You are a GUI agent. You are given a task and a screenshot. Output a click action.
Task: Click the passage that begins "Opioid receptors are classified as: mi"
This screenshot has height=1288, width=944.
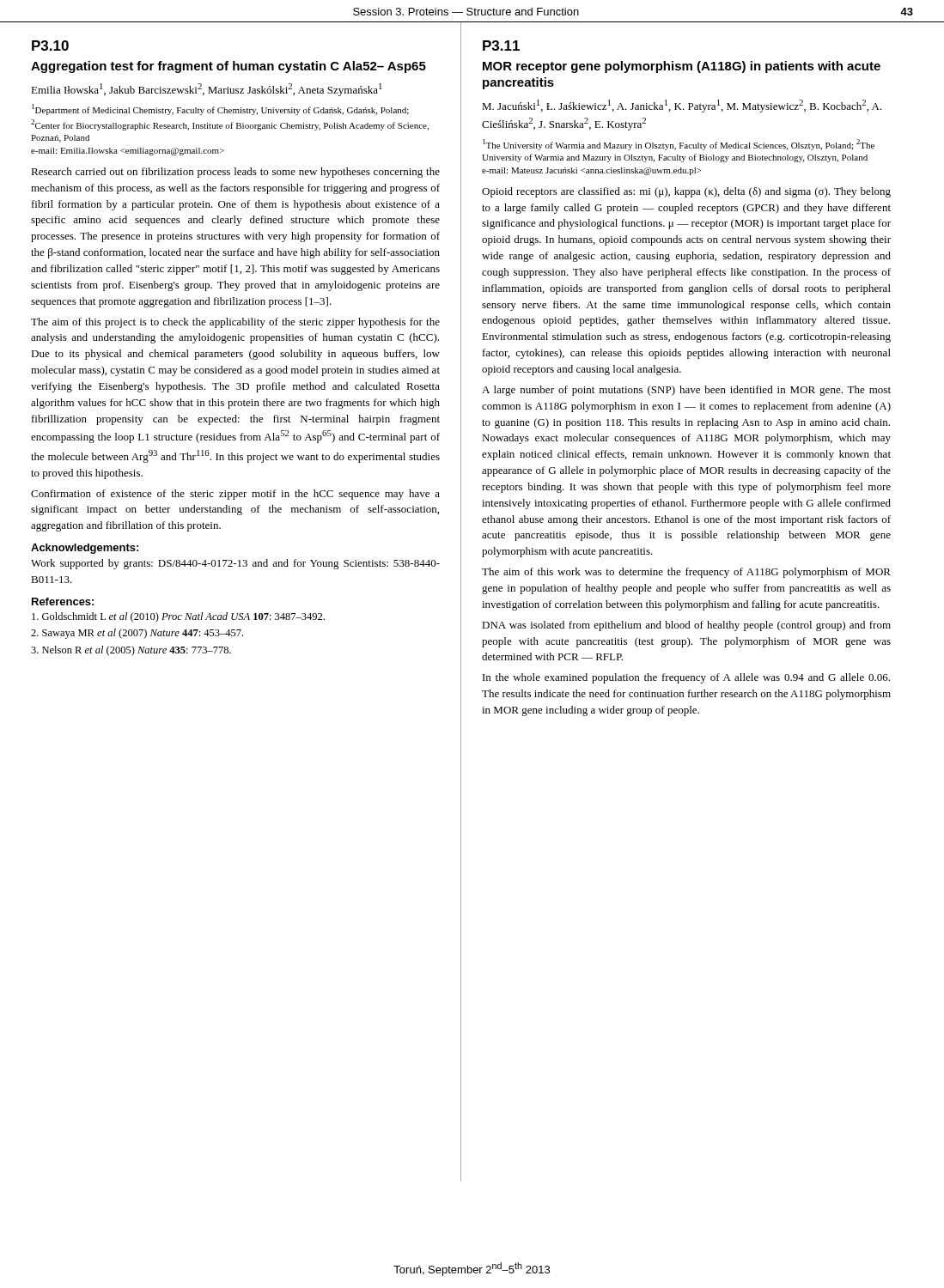[x=686, y=280]
